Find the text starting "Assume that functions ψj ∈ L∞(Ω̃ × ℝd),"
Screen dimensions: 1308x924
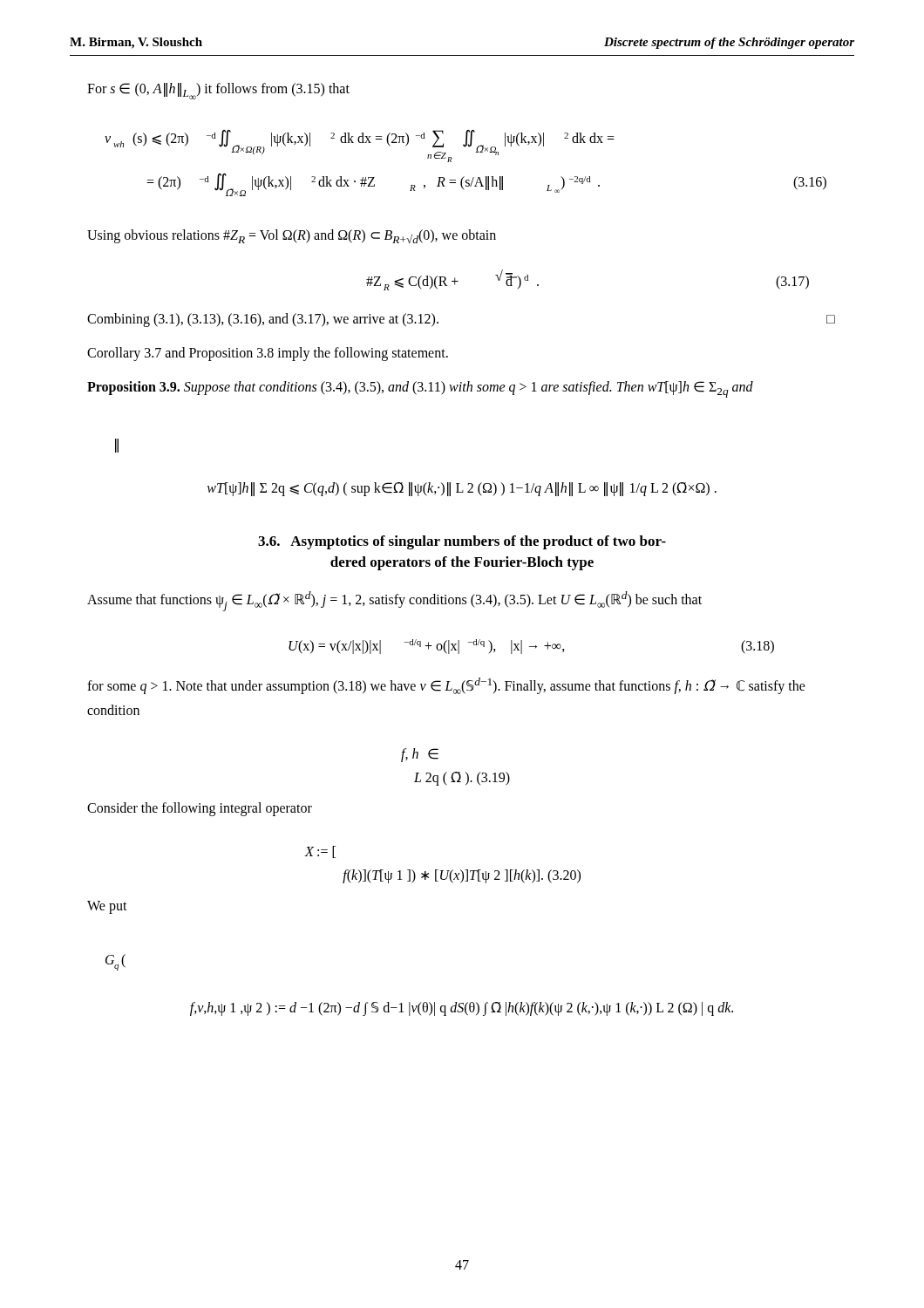coord(395,600)
